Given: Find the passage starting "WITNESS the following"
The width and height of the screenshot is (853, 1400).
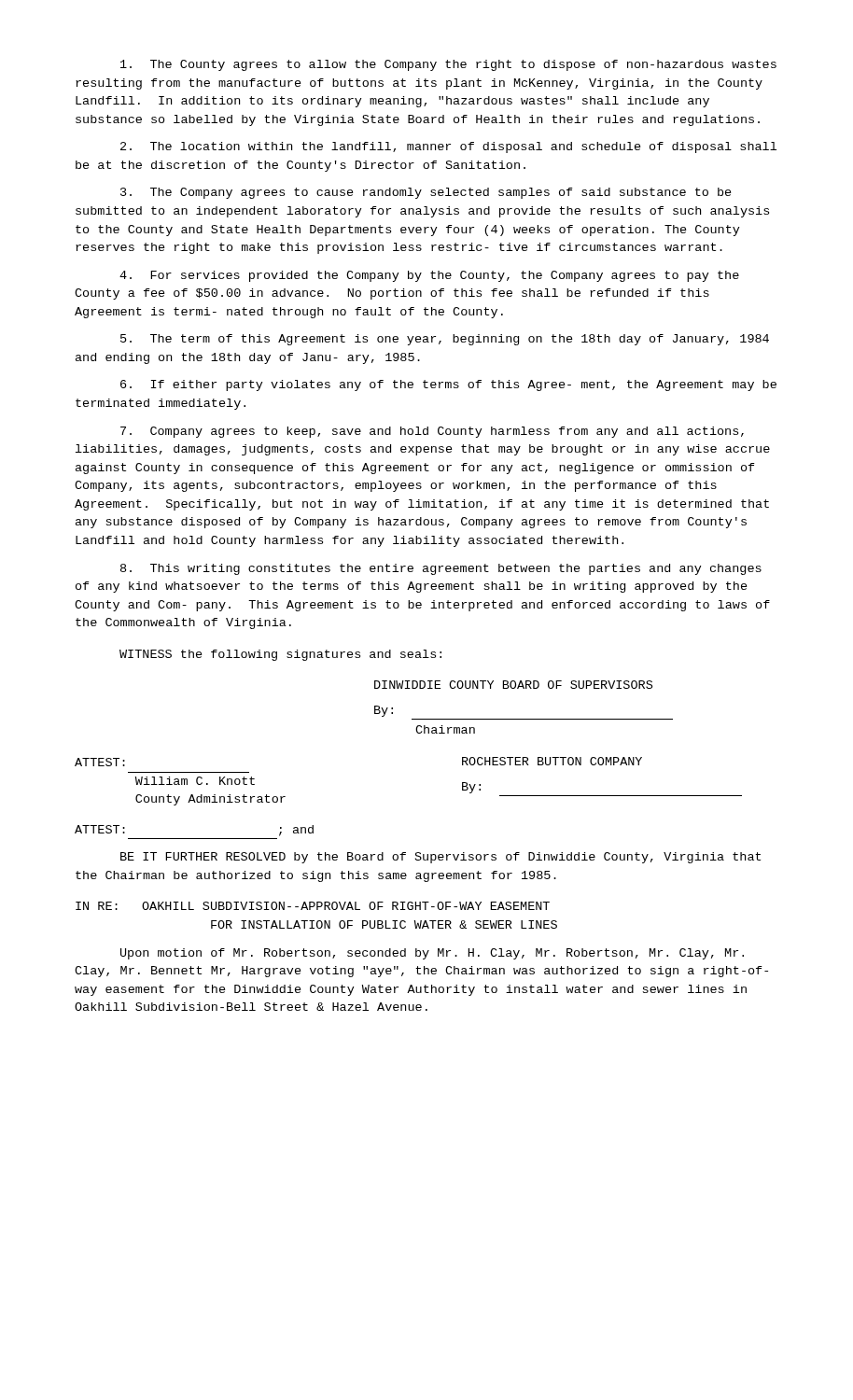Looking at the screenshot, I should (x=282, y=654).
